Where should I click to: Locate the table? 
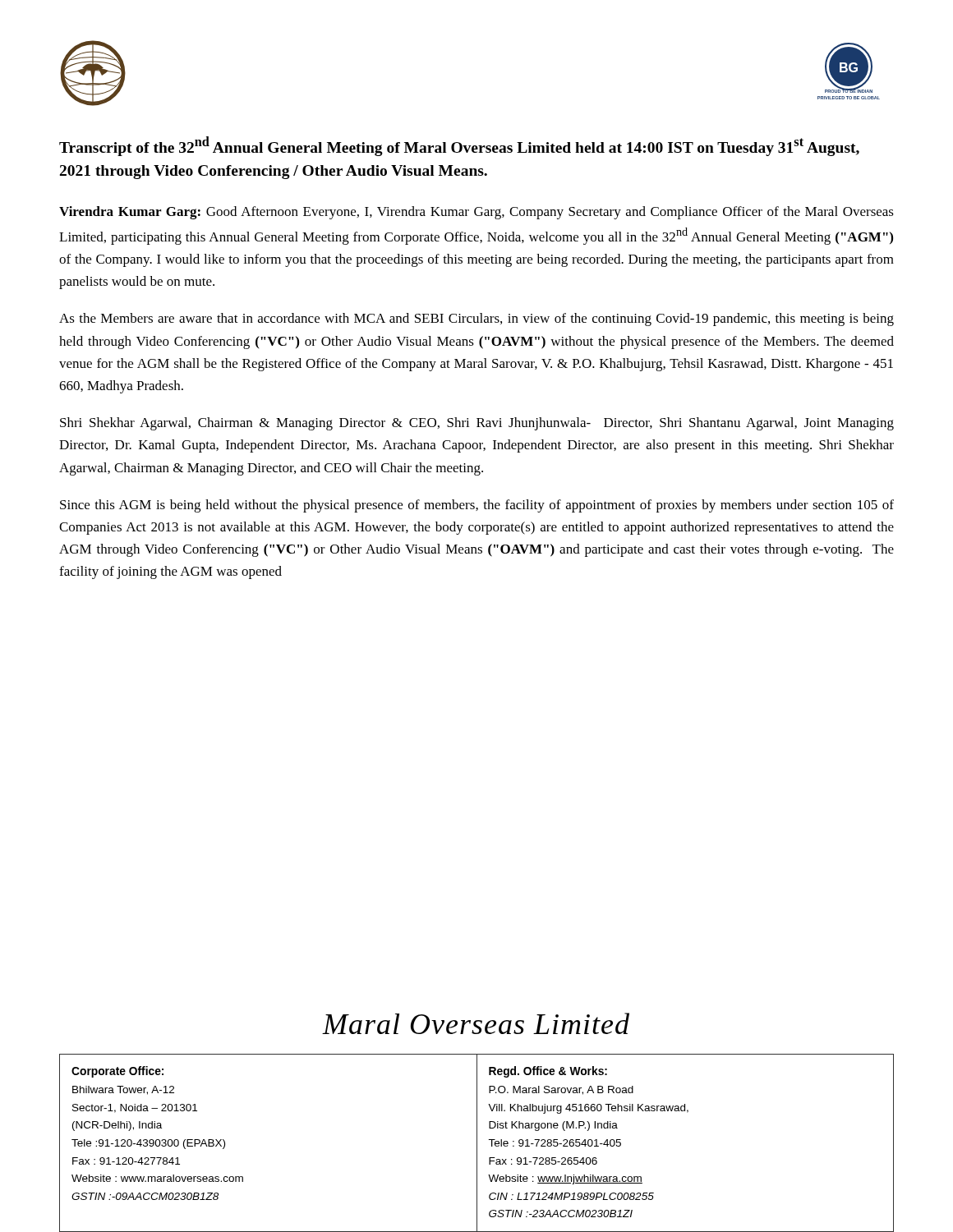[x=476, y=1143]
